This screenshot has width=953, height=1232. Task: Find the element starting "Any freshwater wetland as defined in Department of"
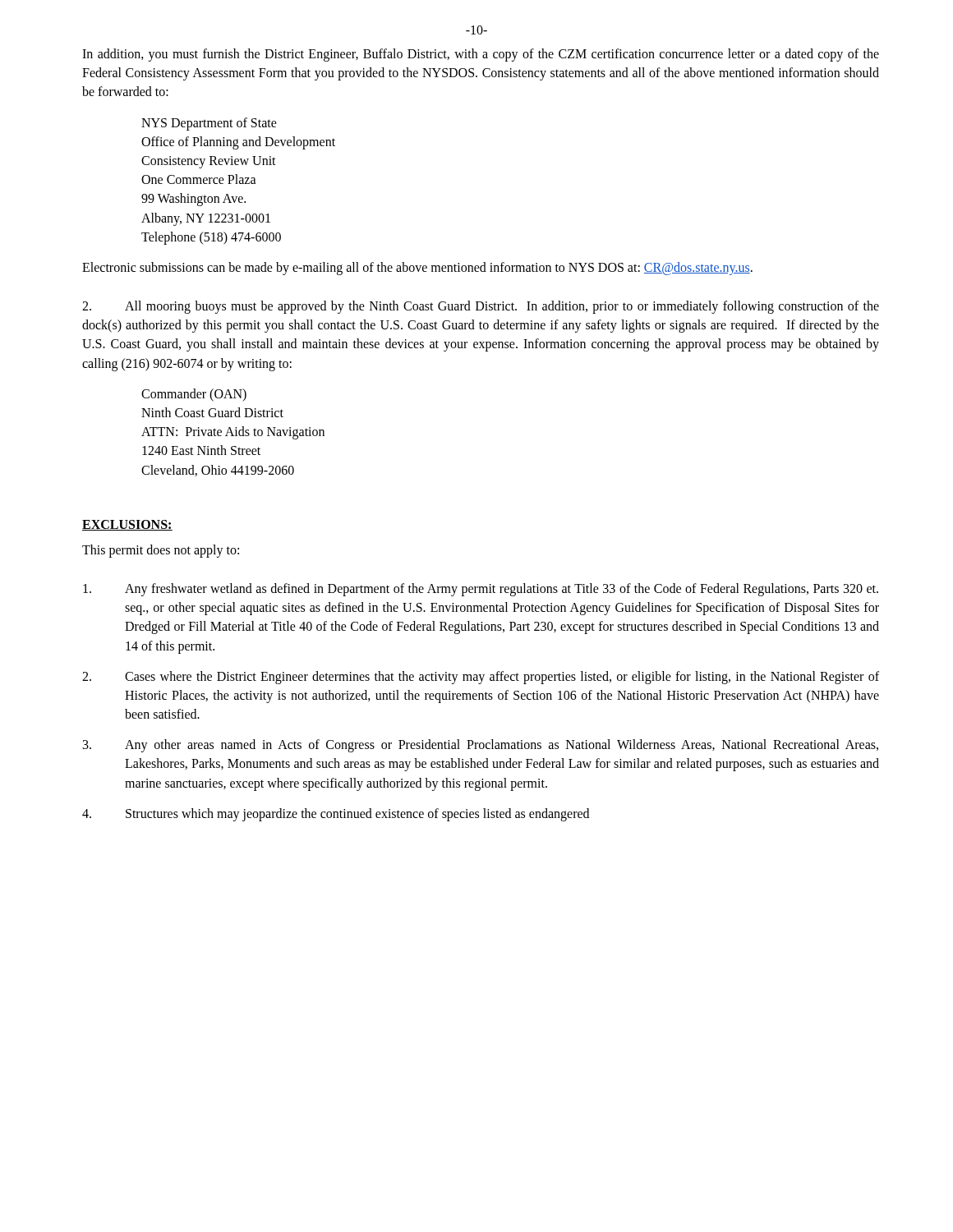481,617
